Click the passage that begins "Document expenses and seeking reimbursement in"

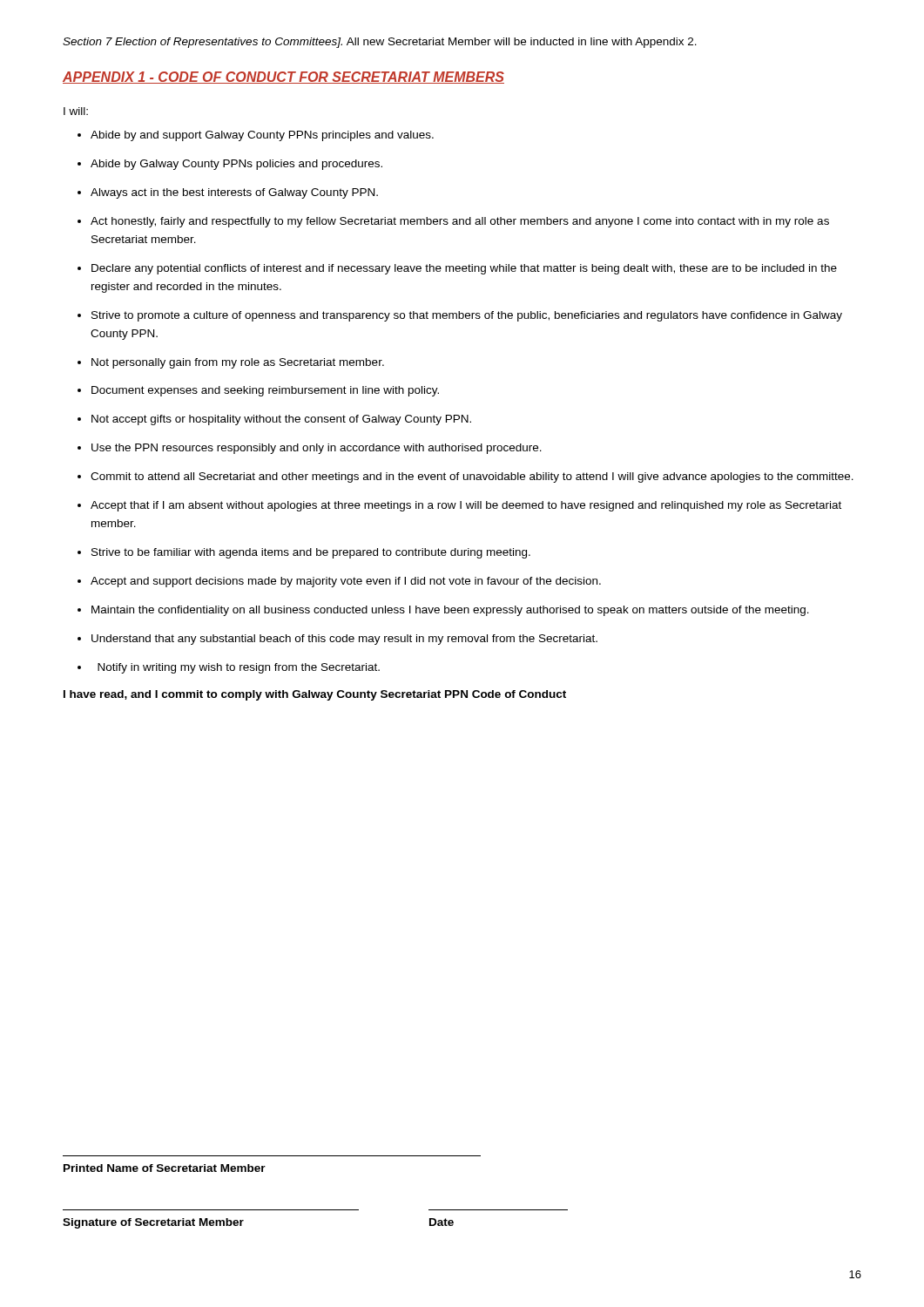pyautogui.click(x=258, y=391)
